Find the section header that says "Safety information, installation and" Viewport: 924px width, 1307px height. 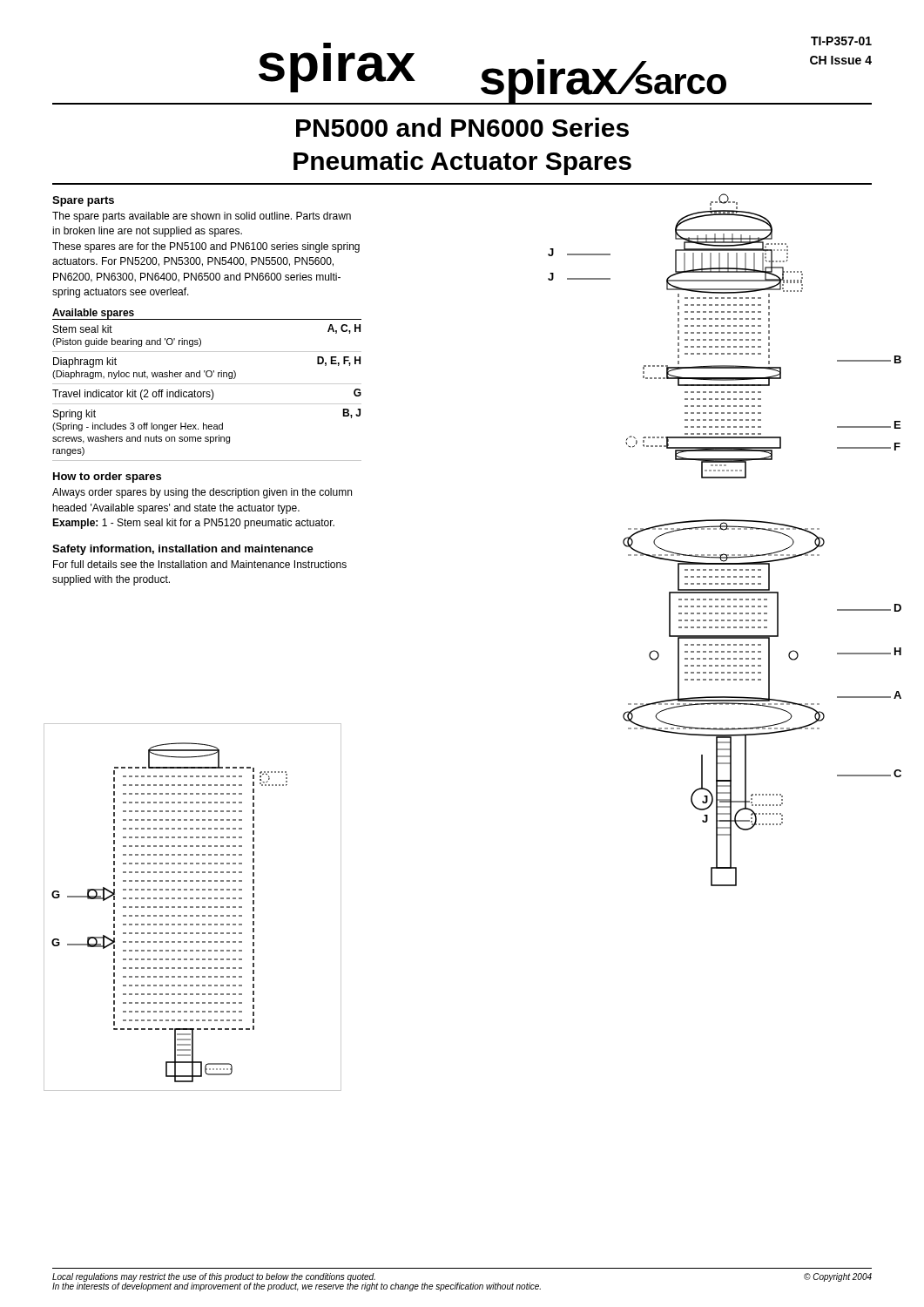click(183, 548)
